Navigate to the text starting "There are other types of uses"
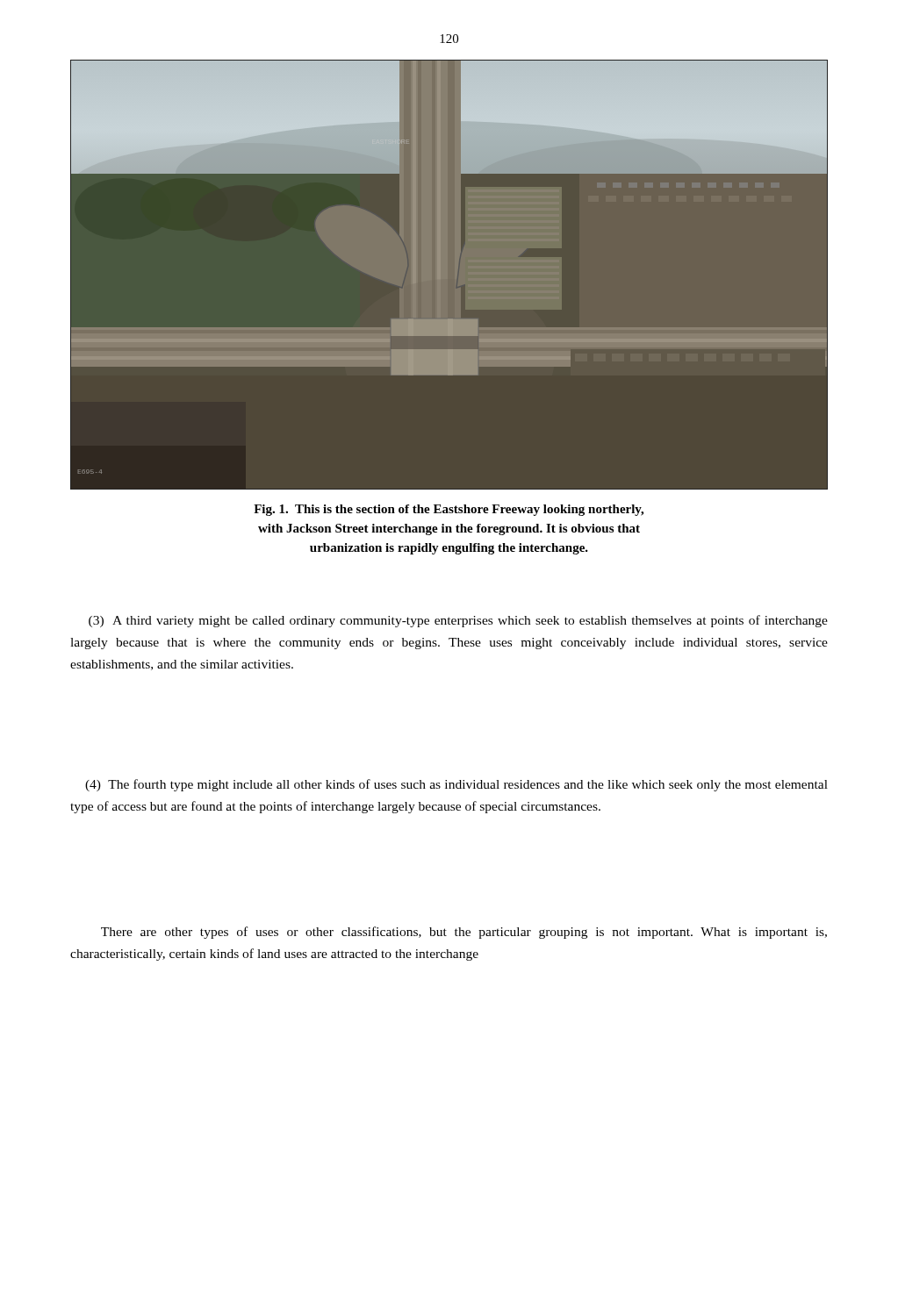Image resolution: width=898 pixels, height=1316 pixels. click(449, 942)
